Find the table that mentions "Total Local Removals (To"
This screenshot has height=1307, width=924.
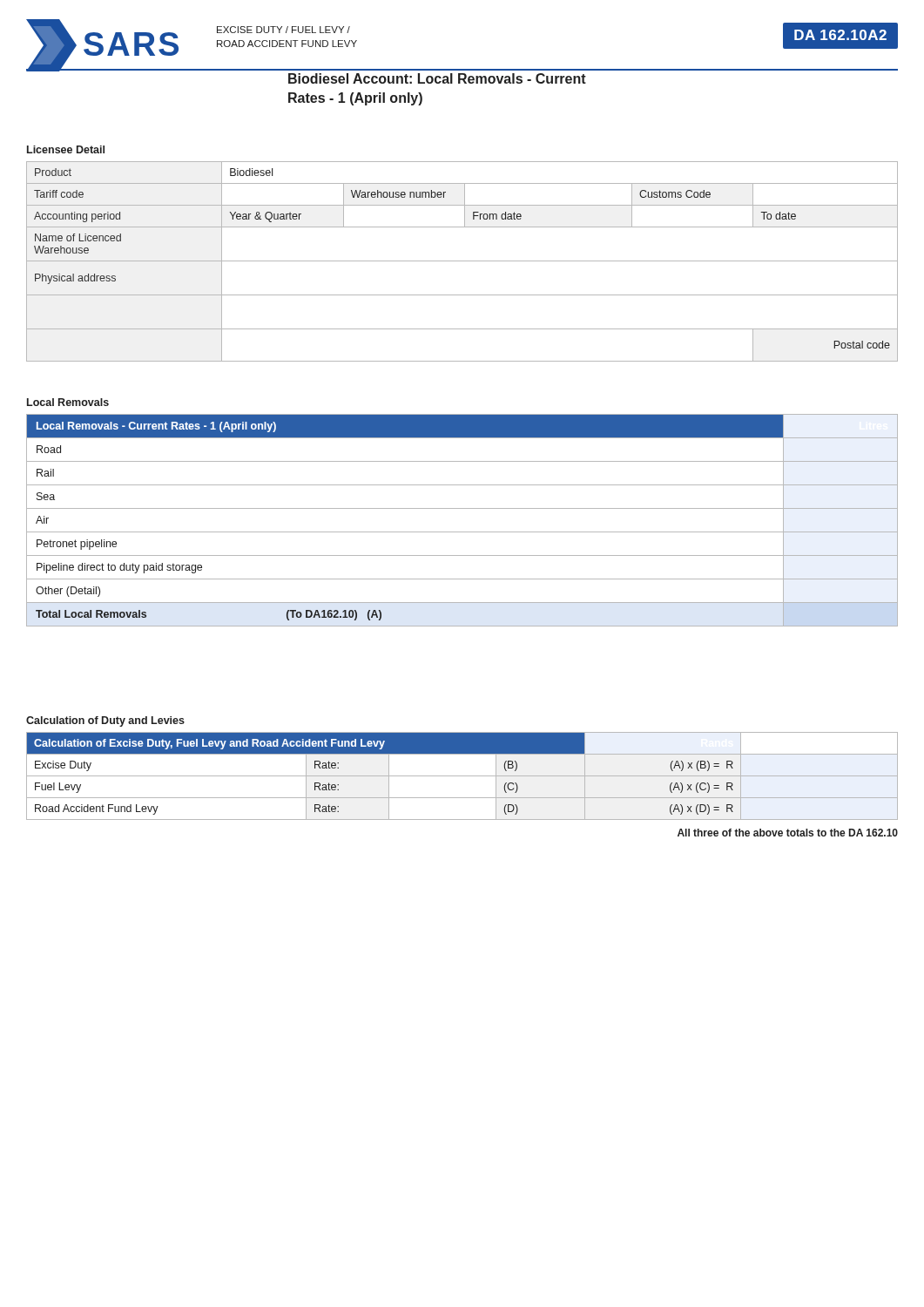[x=462, y=520]
